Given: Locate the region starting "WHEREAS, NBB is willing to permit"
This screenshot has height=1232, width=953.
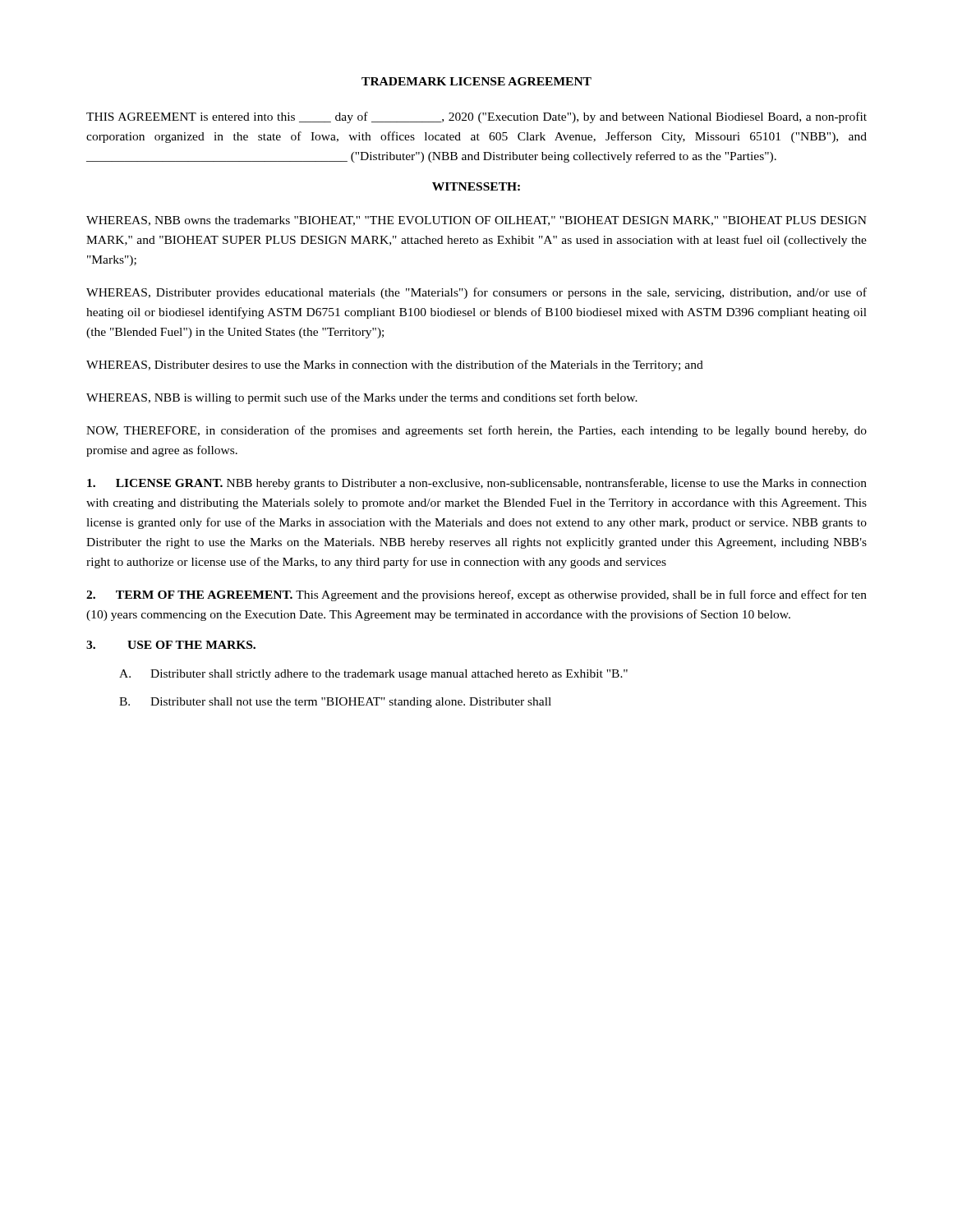Looking at the screenshot, I should (476, 398).
